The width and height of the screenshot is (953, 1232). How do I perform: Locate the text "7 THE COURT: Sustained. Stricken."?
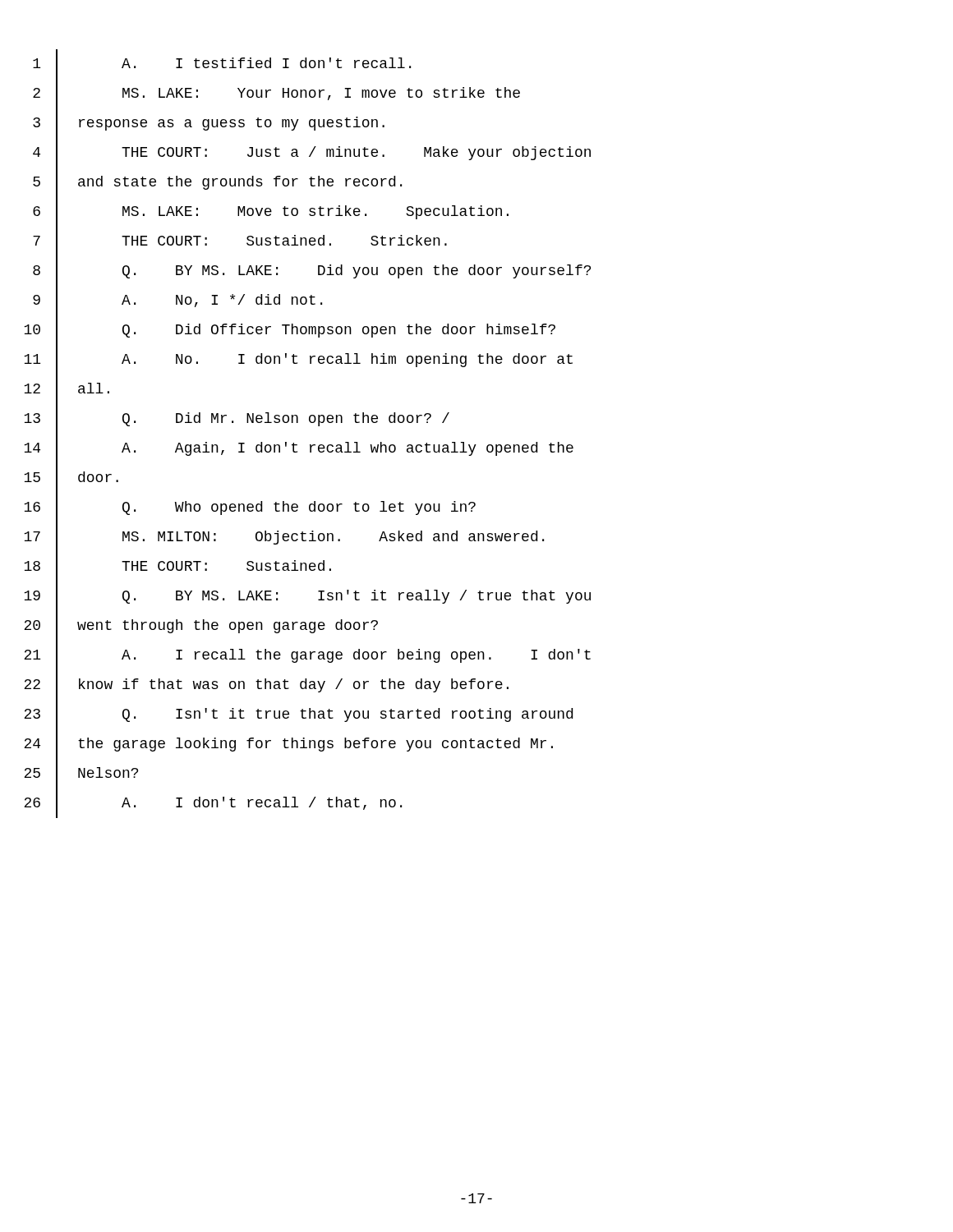click(x=160, y=243)
